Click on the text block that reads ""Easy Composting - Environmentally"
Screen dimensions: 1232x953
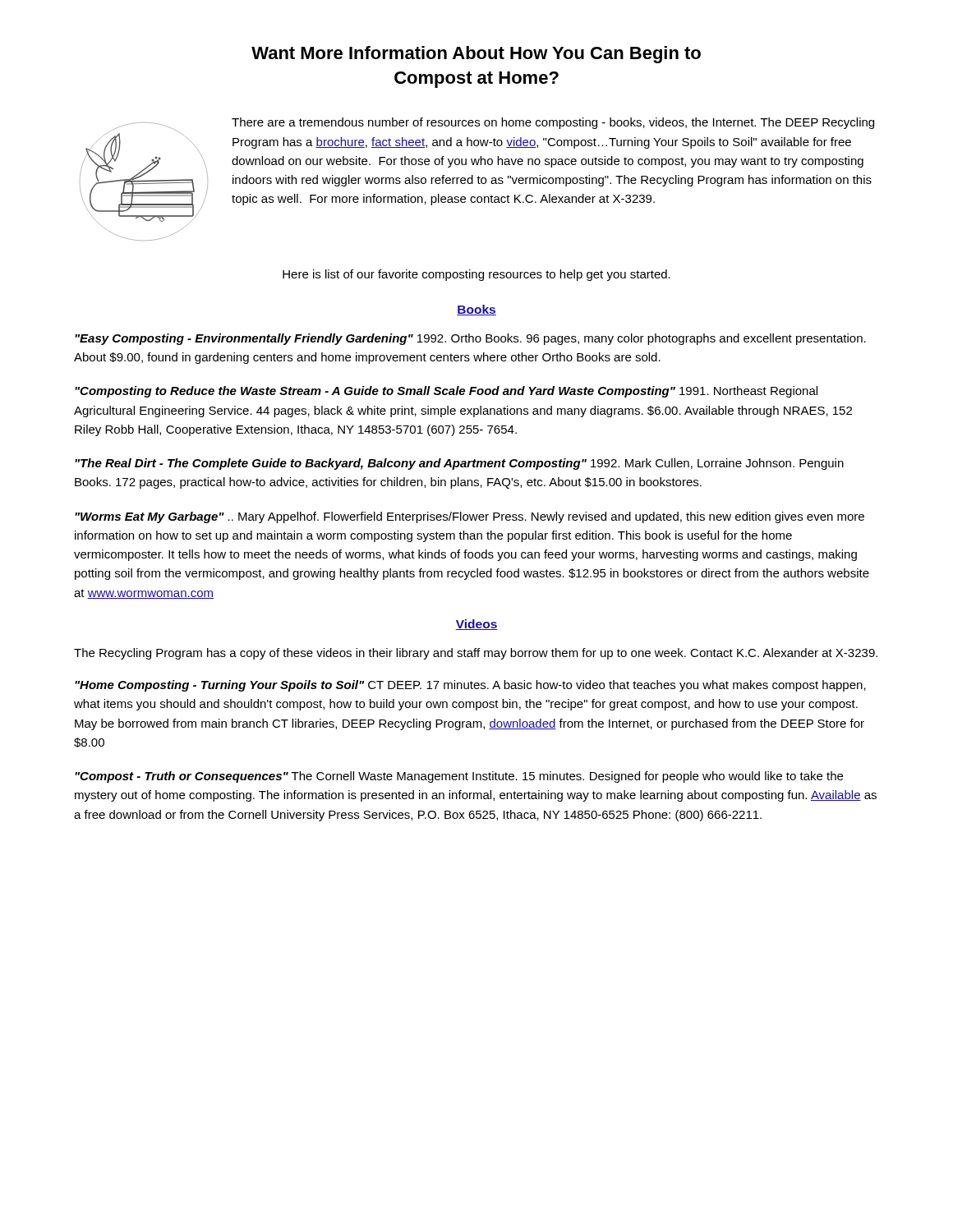[x=470, y=347]
